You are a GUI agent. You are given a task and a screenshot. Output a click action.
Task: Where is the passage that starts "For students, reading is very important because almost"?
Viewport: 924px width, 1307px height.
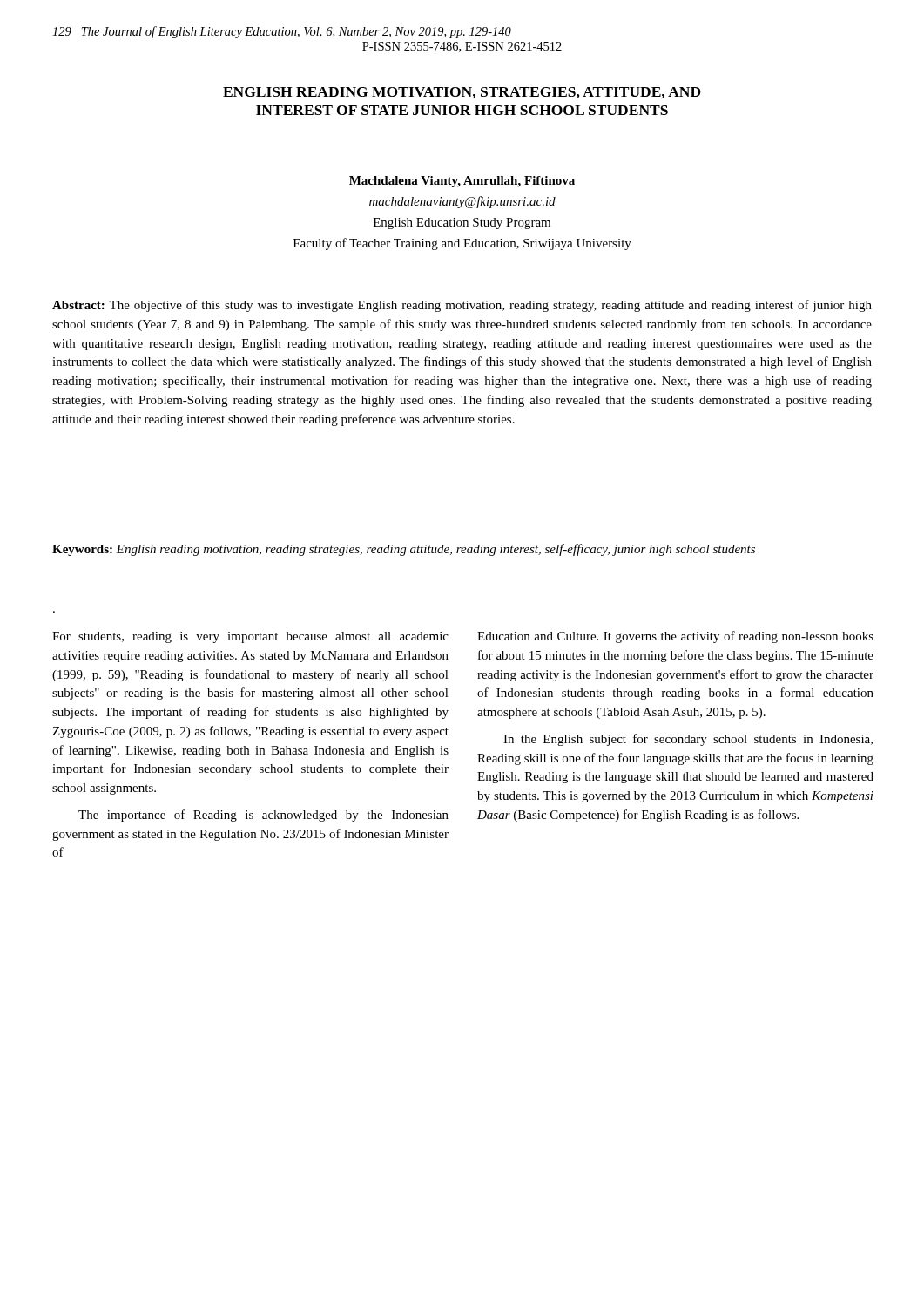[x=250, y=745]
